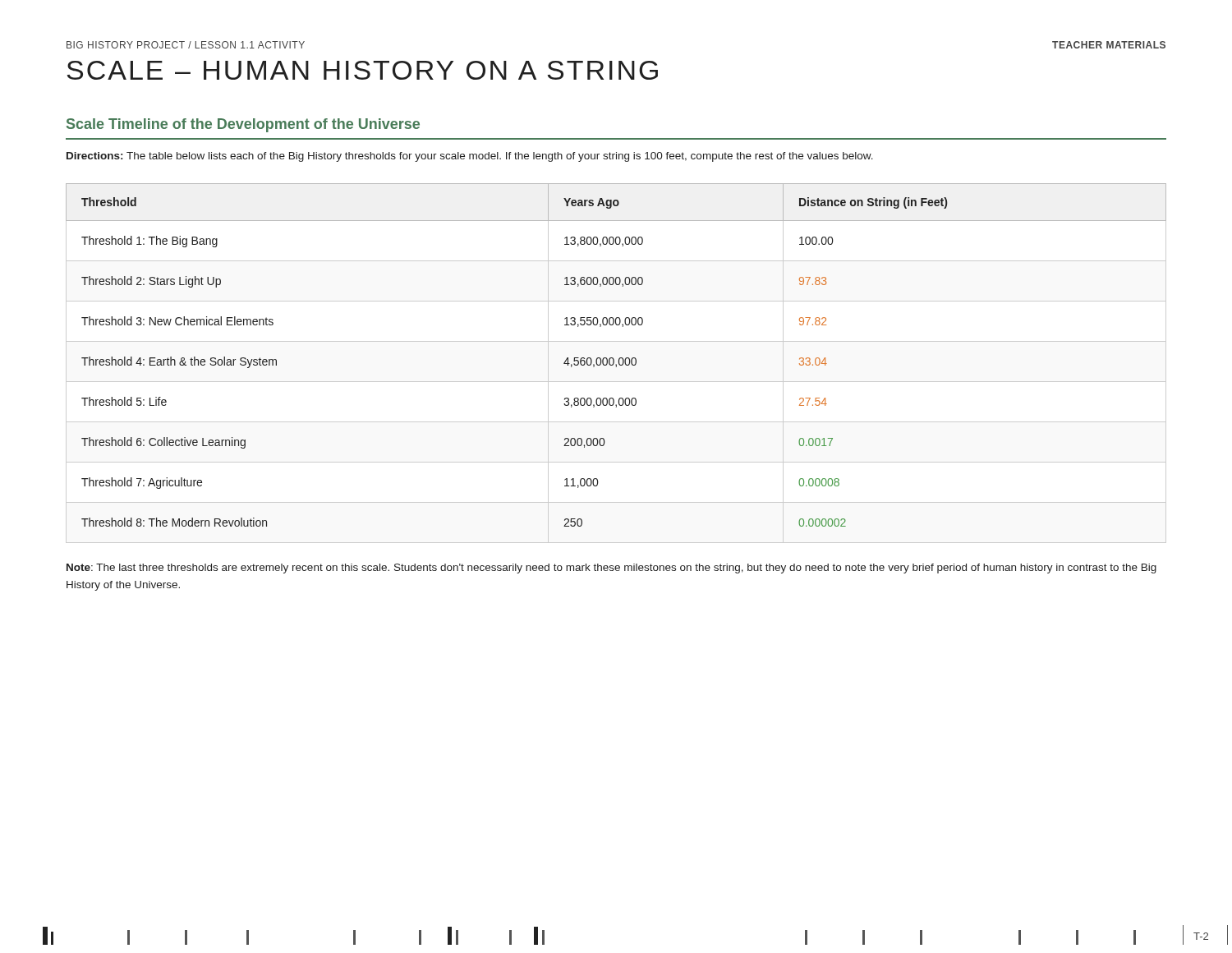This screenshot has height=953, width=1232.
Task: Locate the text starting "Scale Timeline of"
Action: tap(243, 124)
